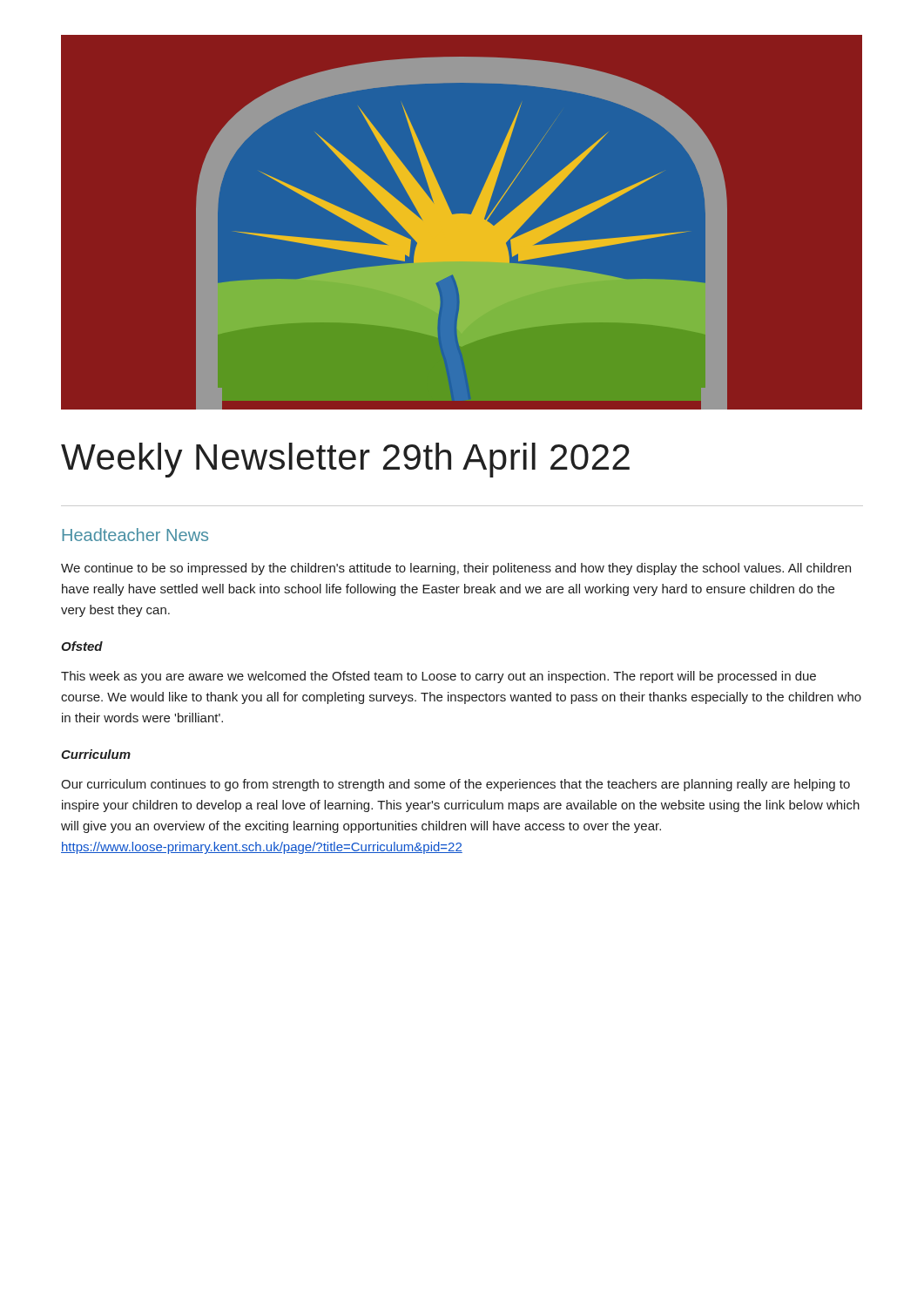Find the logo
The image size is (924, 1307).
pos(462,222)
